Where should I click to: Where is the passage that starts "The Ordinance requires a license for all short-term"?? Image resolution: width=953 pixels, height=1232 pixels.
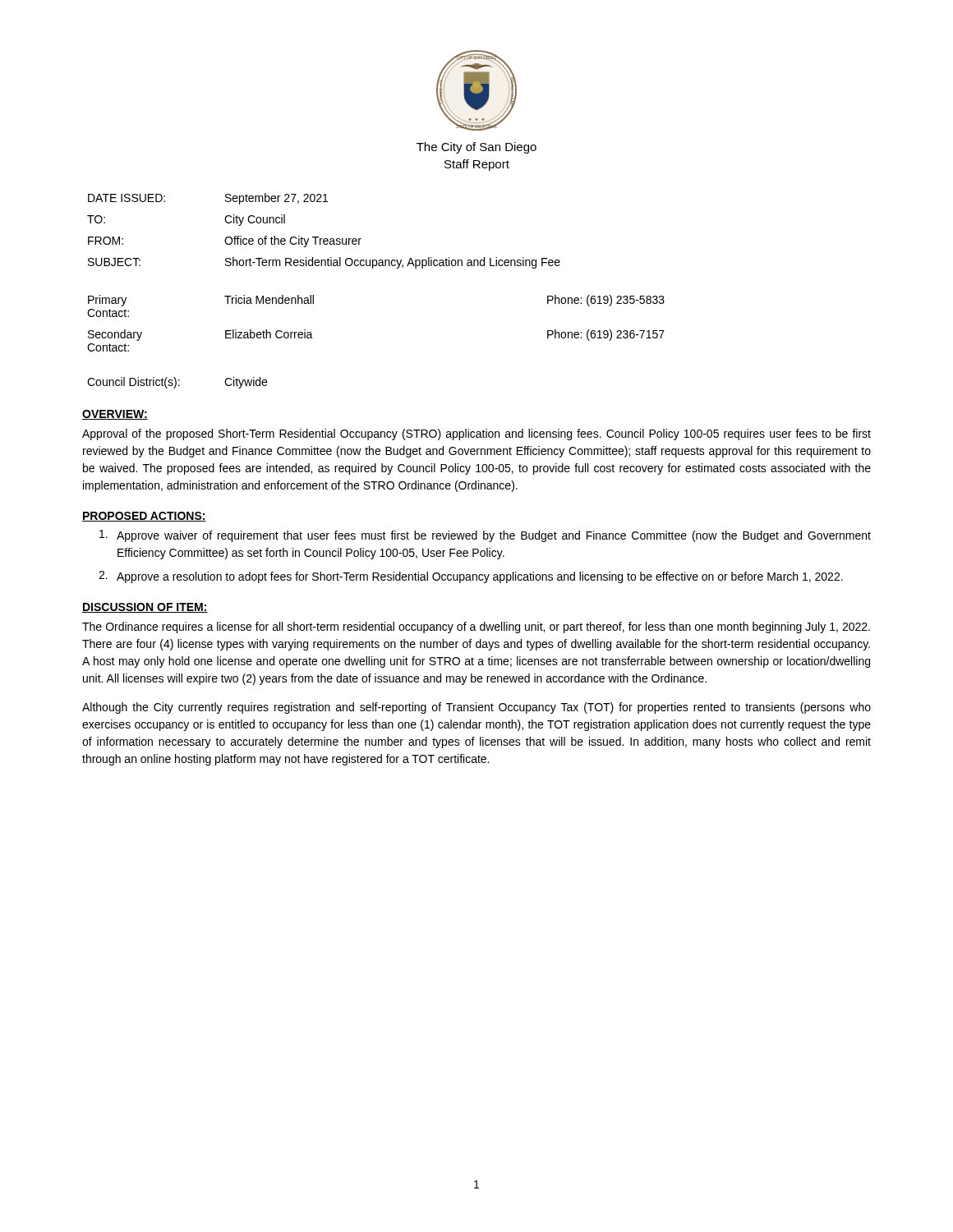[476, 653]
